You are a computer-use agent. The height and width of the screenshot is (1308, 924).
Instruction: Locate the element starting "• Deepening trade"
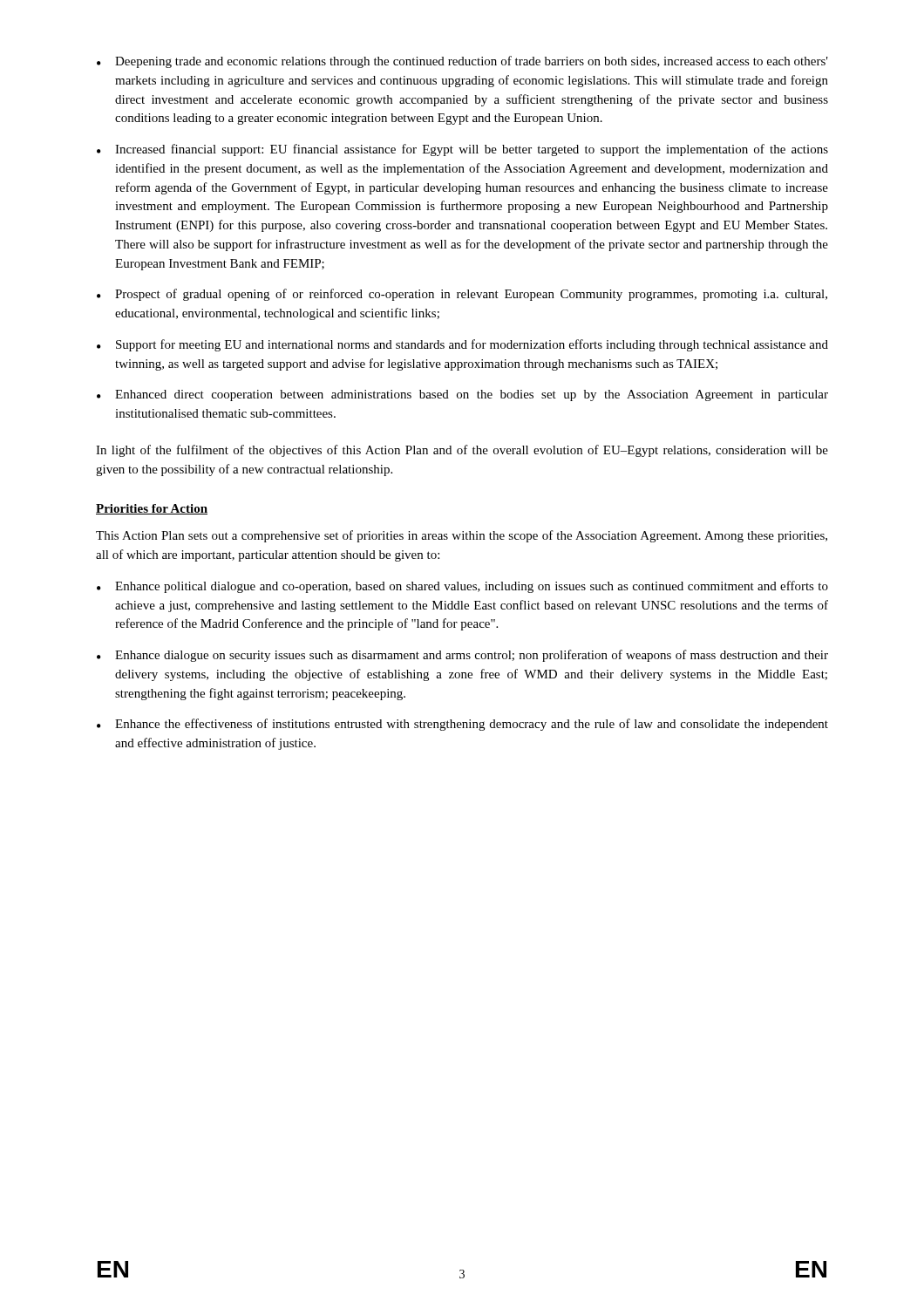pos(462,90)
